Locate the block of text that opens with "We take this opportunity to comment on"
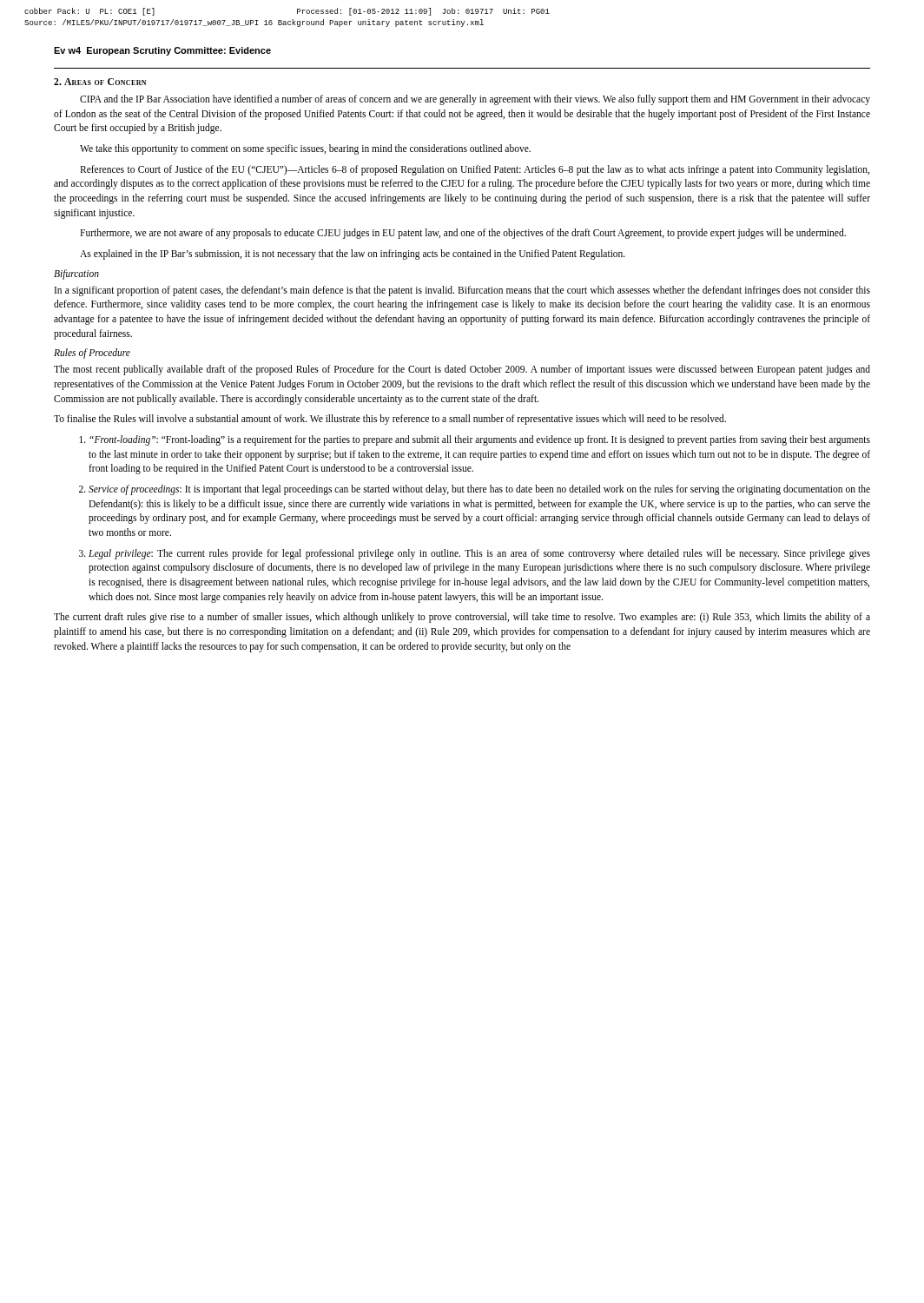 tap(462, 149)
